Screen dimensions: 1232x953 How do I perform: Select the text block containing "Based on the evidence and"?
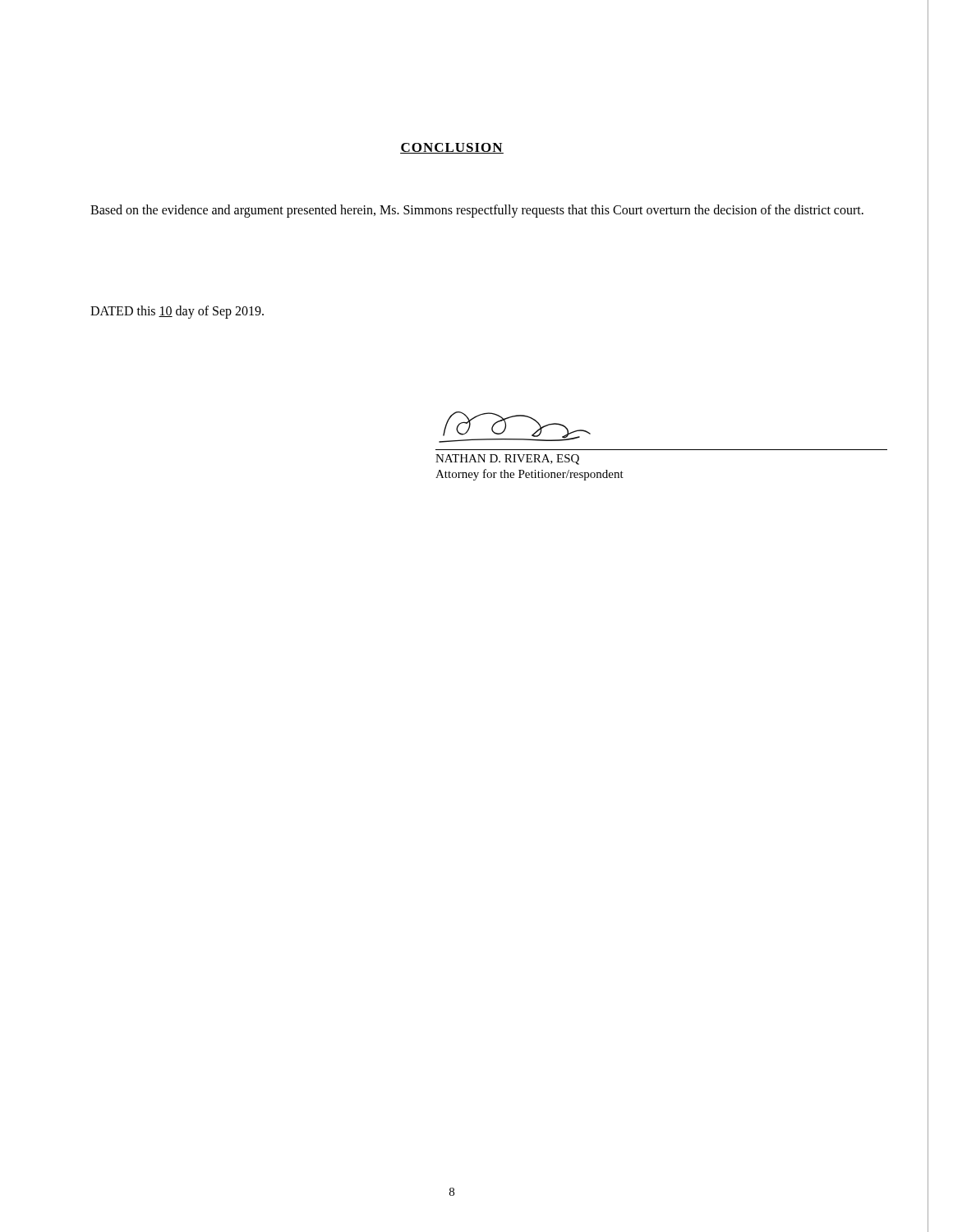tap(477, 210)
